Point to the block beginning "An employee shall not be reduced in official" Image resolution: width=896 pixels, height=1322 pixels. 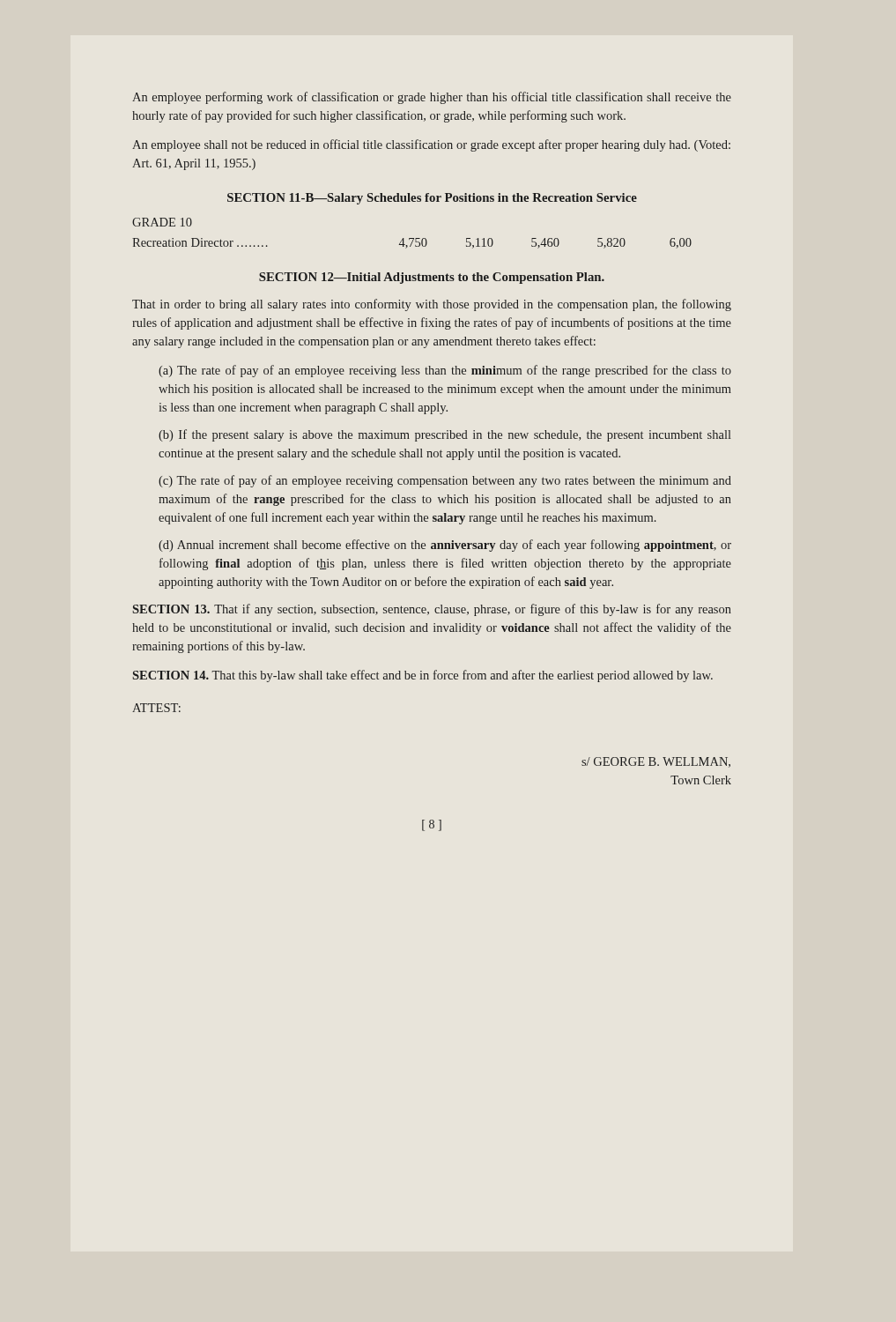[432, 154]
